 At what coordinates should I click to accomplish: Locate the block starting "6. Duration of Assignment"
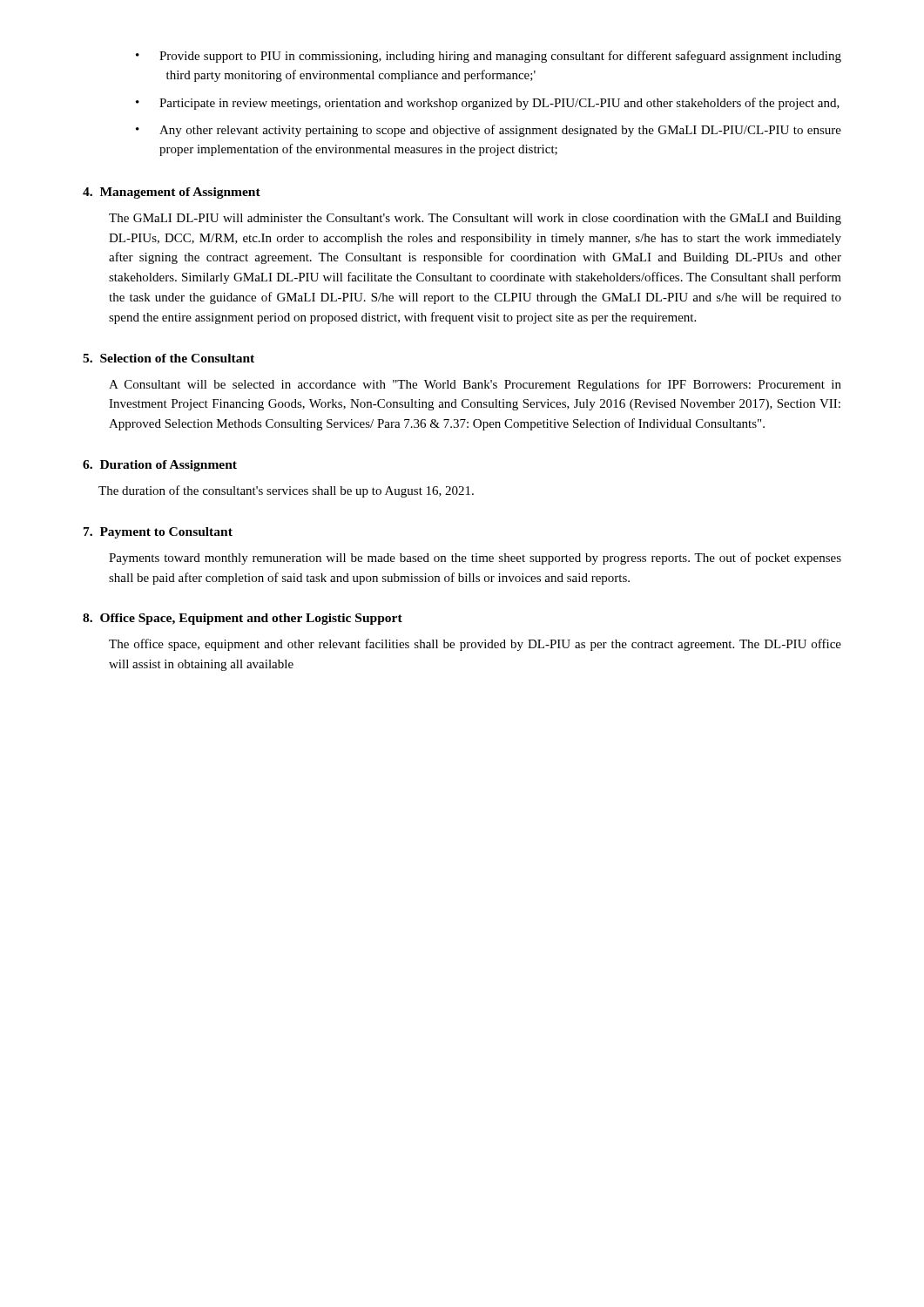(x=160, y=464)
